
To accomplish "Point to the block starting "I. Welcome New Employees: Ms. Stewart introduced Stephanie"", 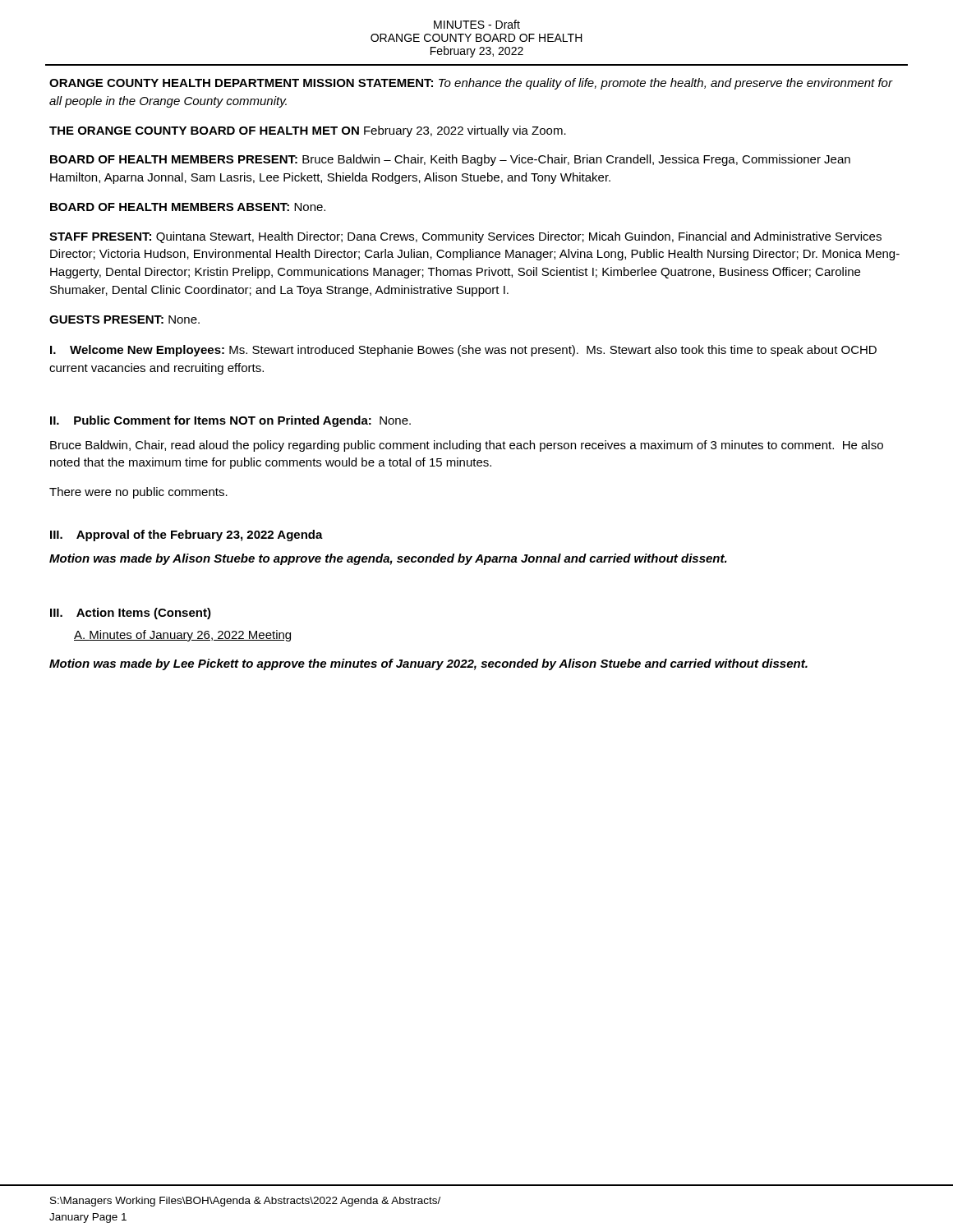I will point(463,359).
